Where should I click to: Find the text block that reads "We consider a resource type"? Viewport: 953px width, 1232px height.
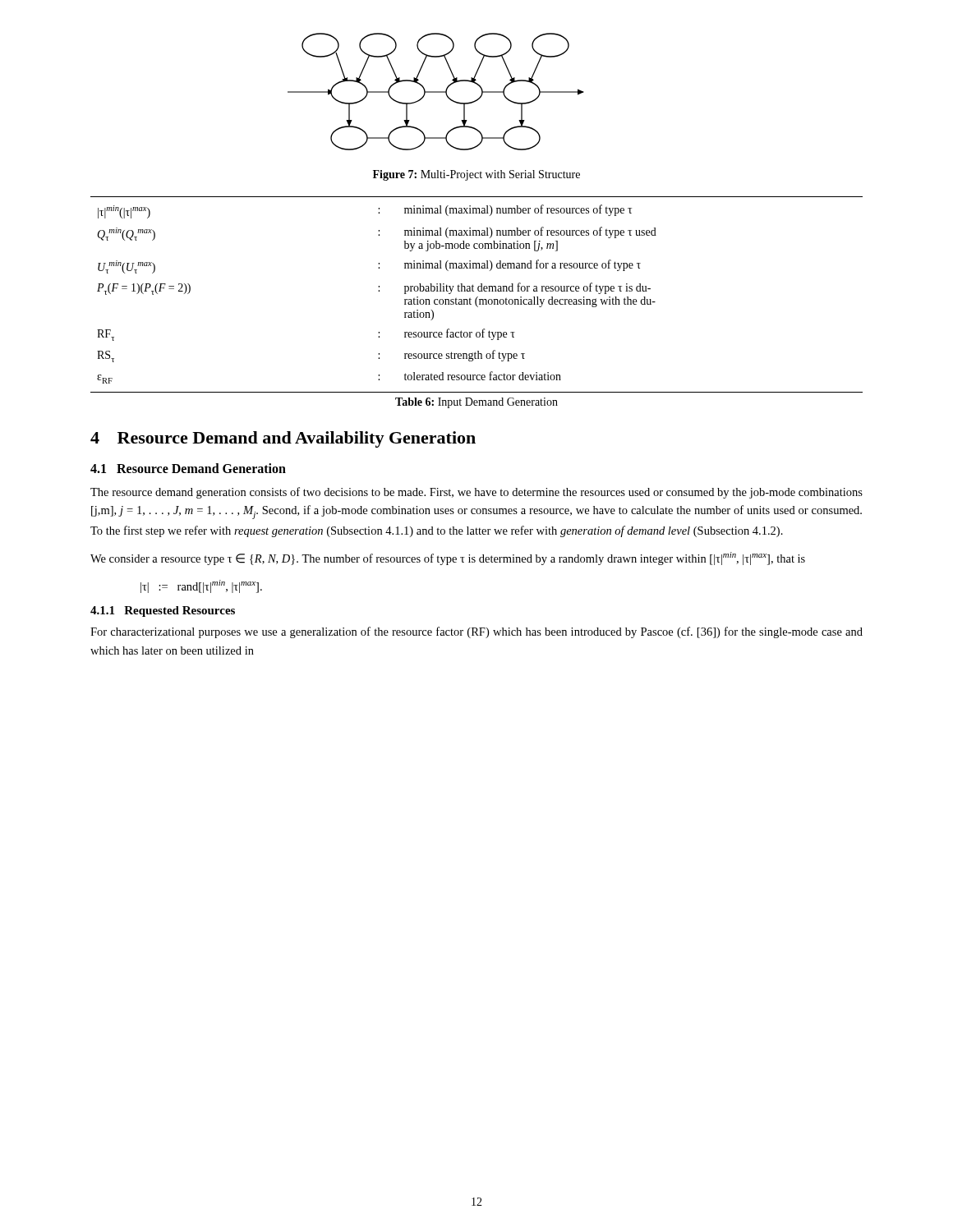click(448, 557)
